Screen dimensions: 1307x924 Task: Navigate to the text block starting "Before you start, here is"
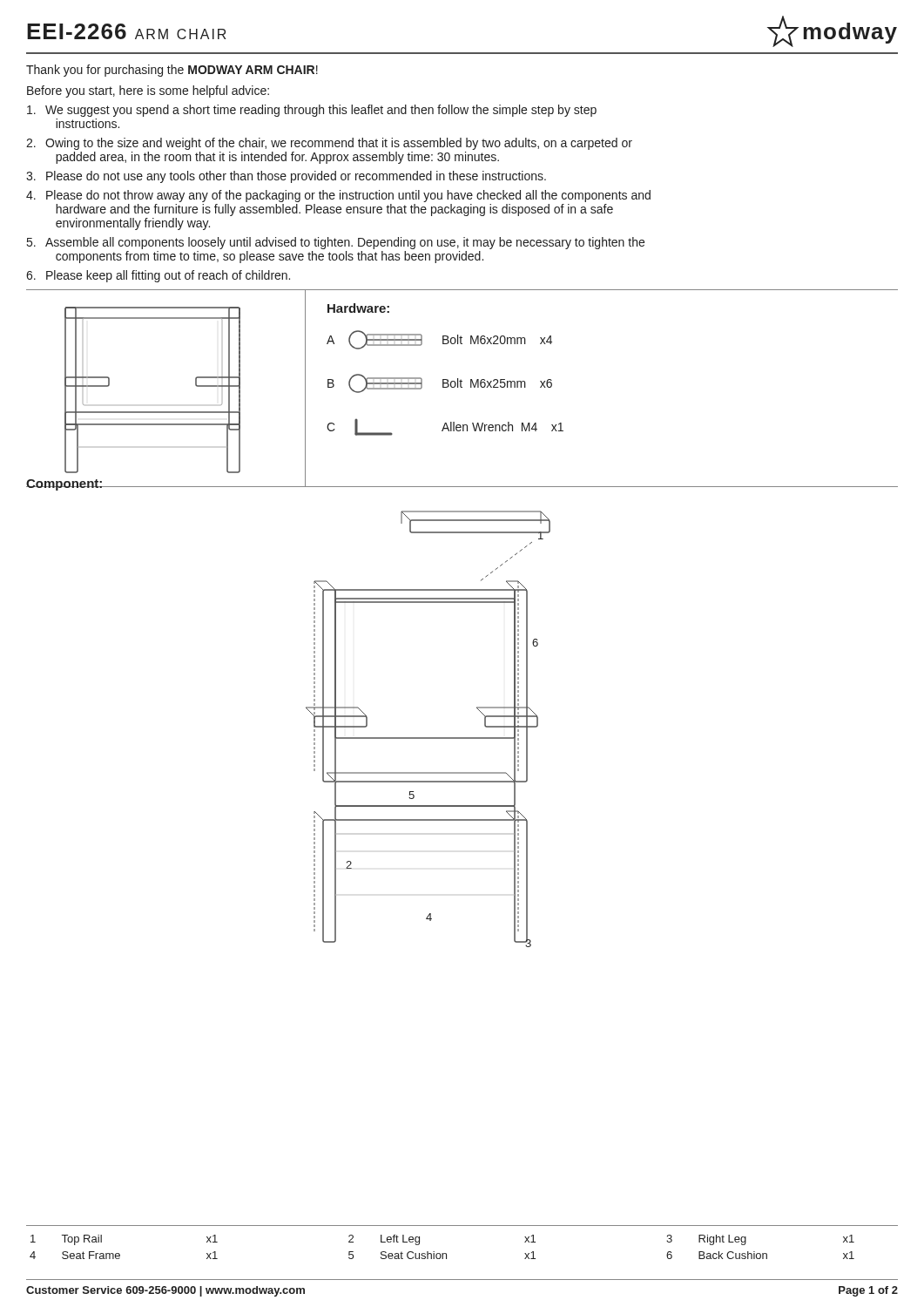pos(148,91)
